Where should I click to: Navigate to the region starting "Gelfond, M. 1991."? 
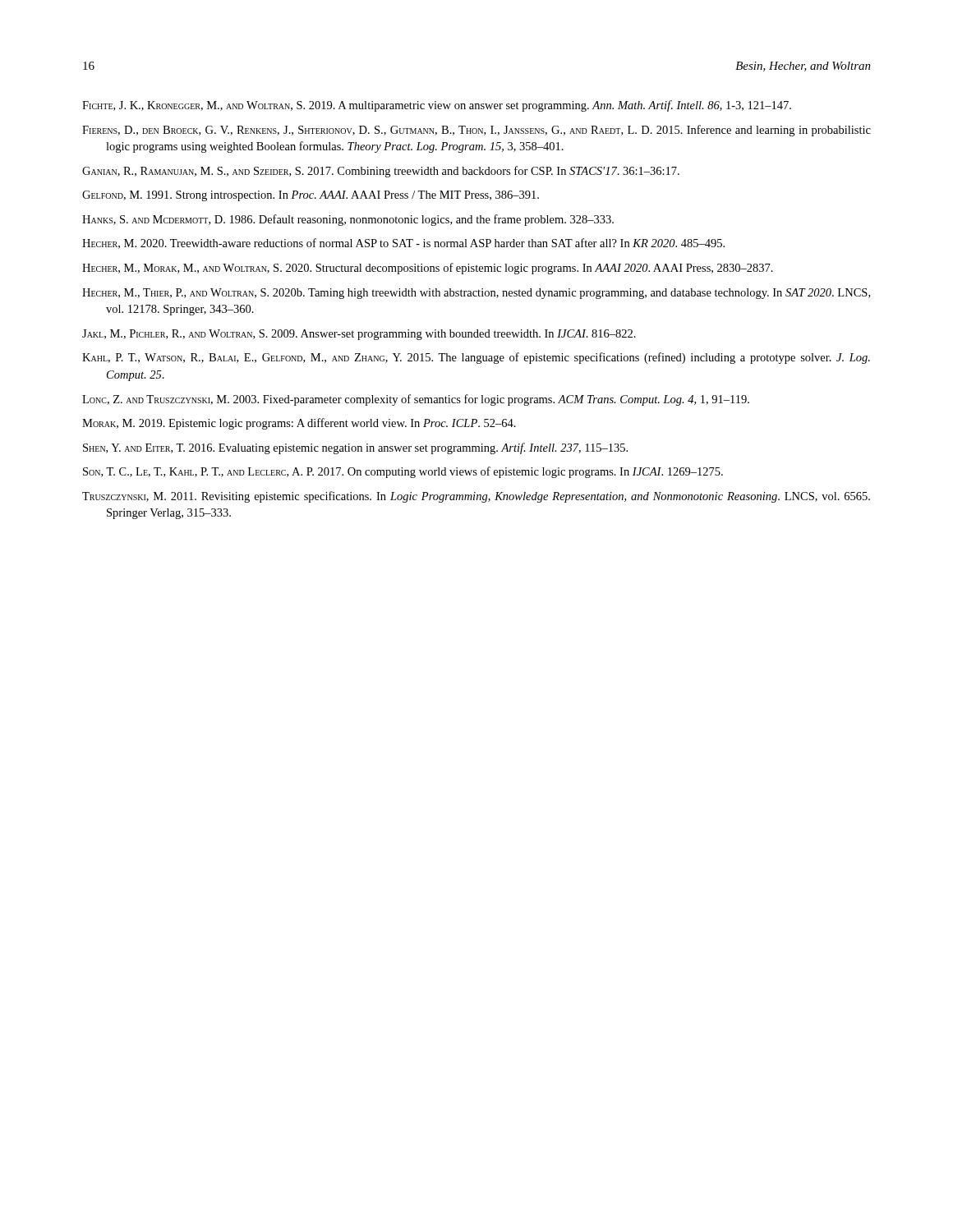click(476, 195)
